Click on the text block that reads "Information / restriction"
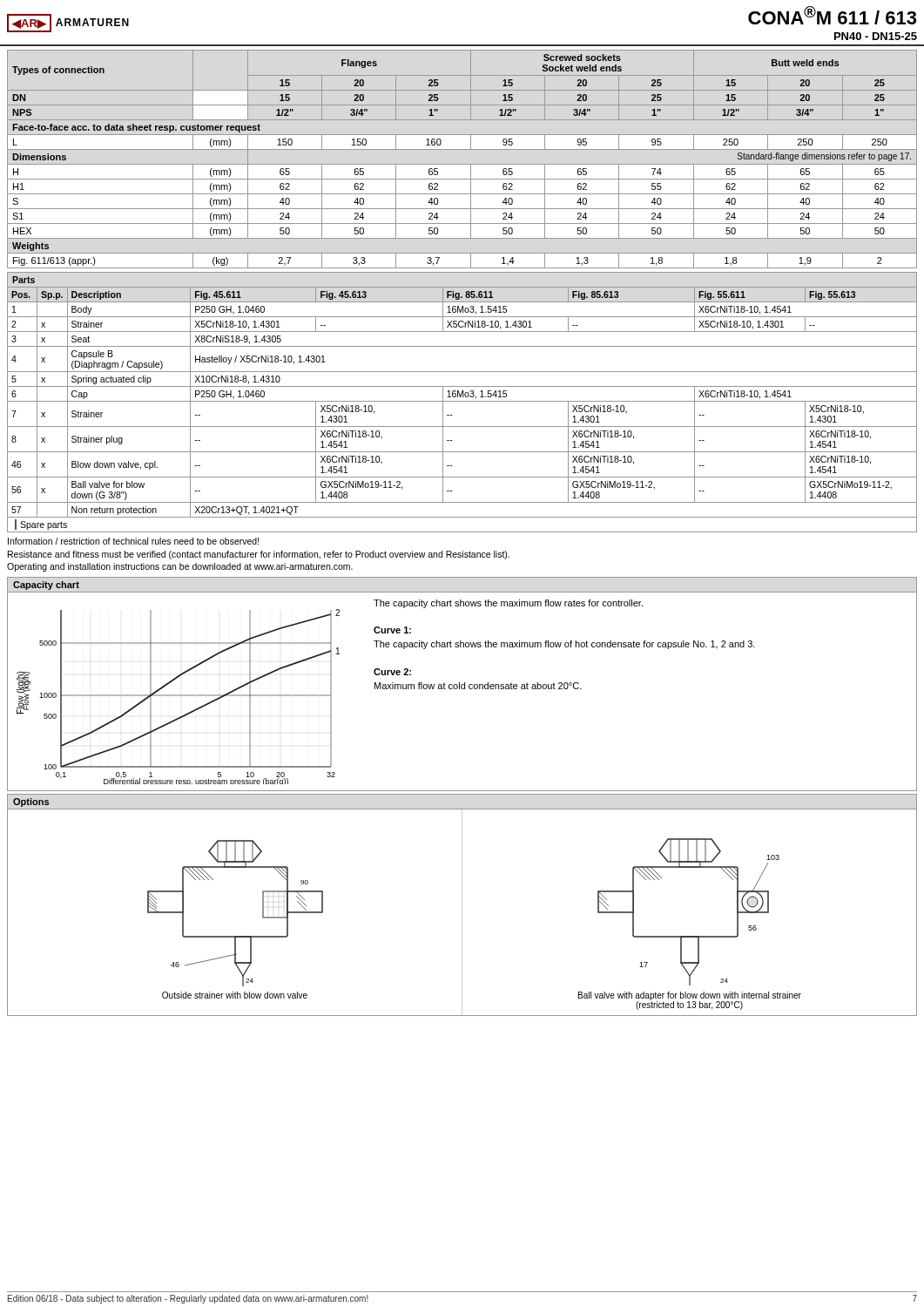Screen dimensions: 1307x924 (133, 541)
